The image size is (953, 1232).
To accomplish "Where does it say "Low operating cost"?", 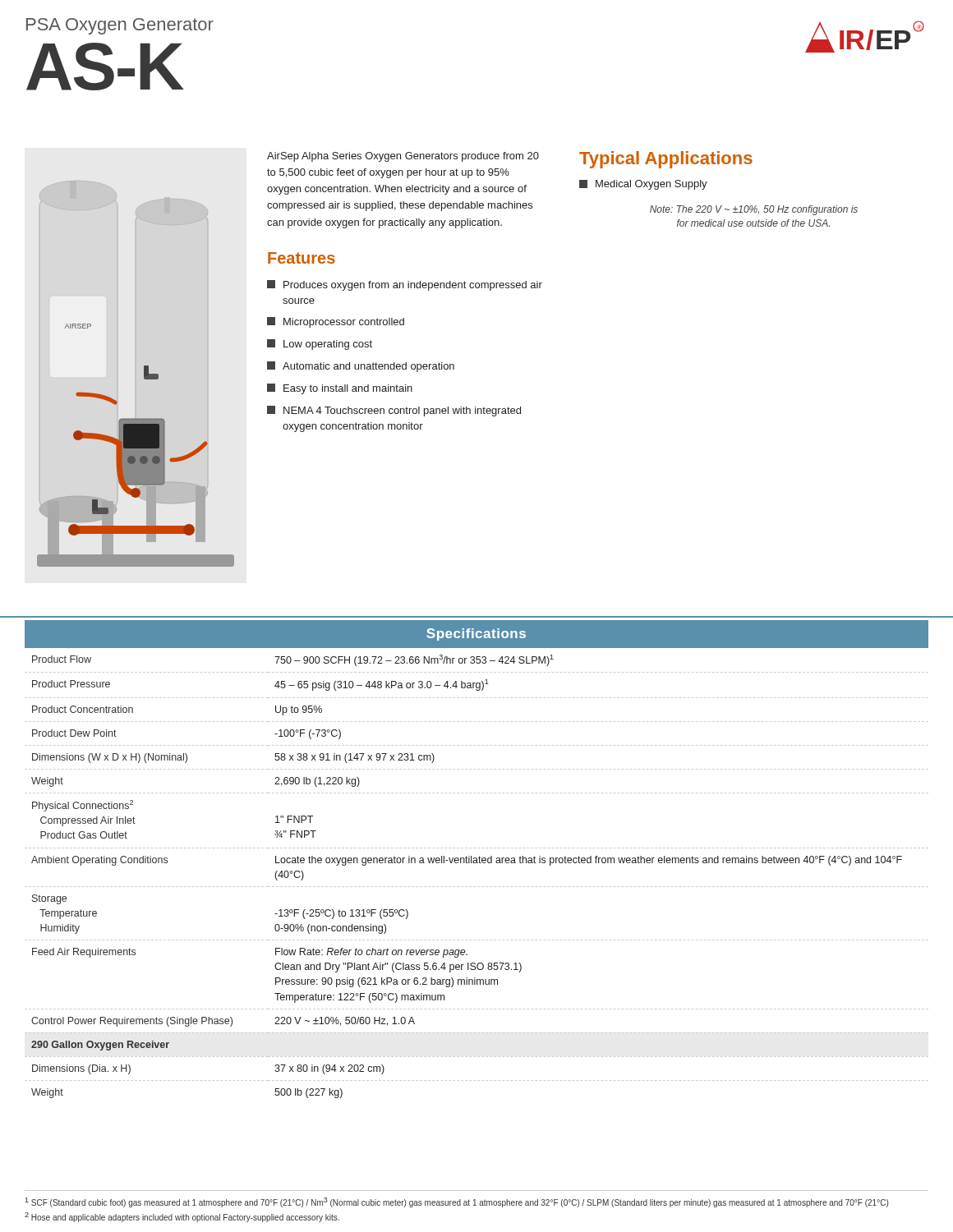I will point(320,345).
